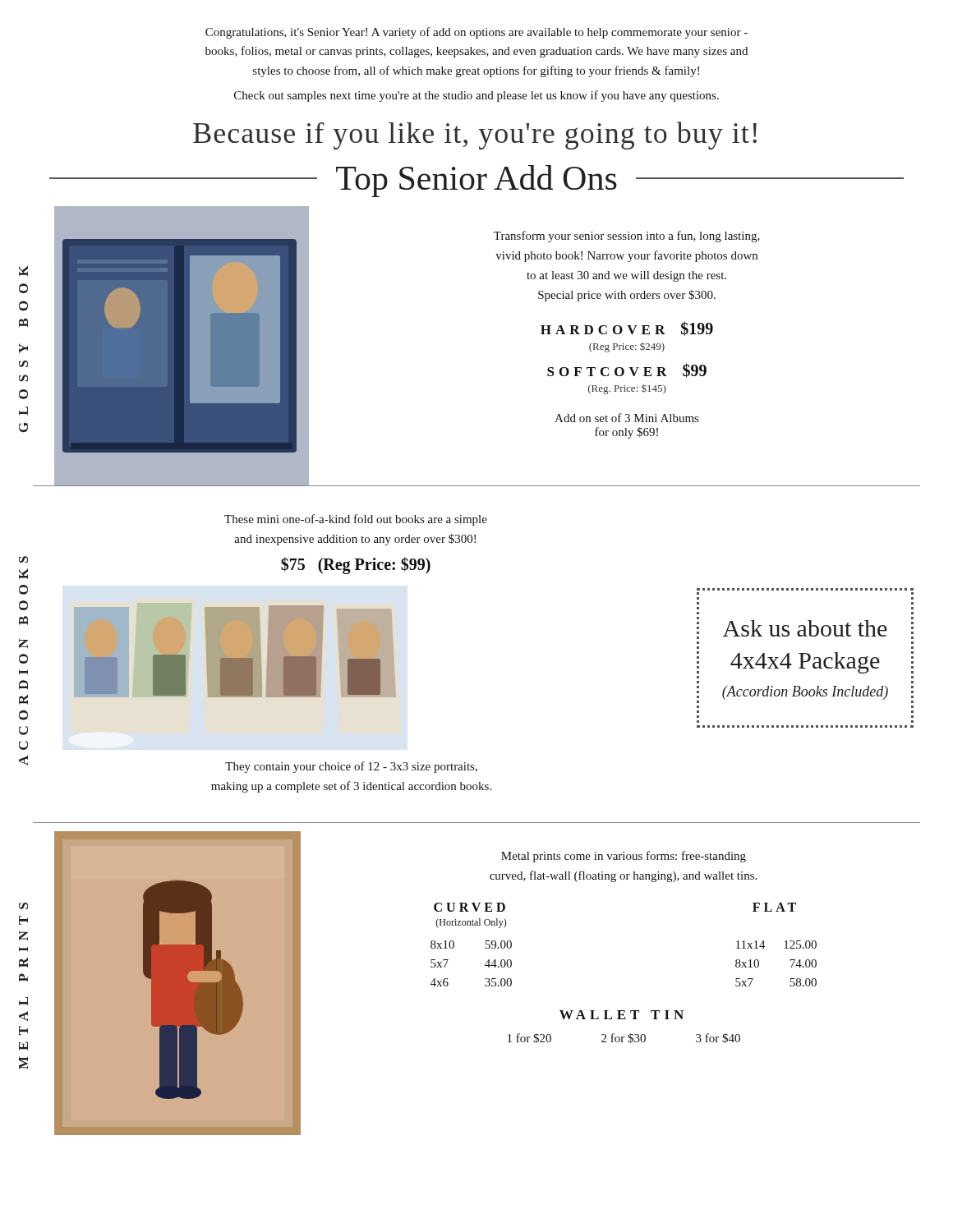Point to the block starting "Add on set of 3 Mini Albums"
The width and height of the screenshot is (953, 1232).
pos(627,425)
